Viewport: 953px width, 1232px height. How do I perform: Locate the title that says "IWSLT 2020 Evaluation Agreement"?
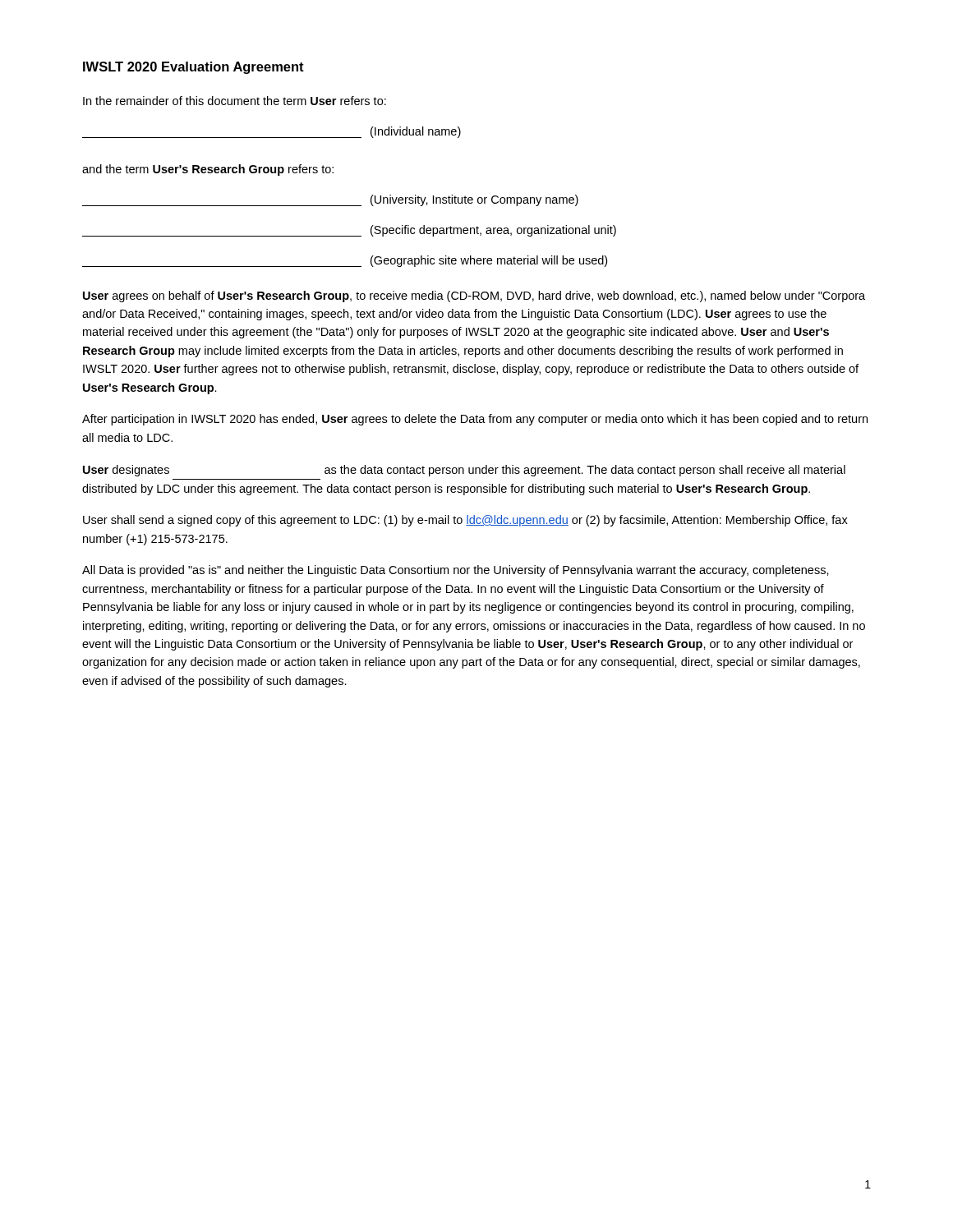click(x=193, y=67)
